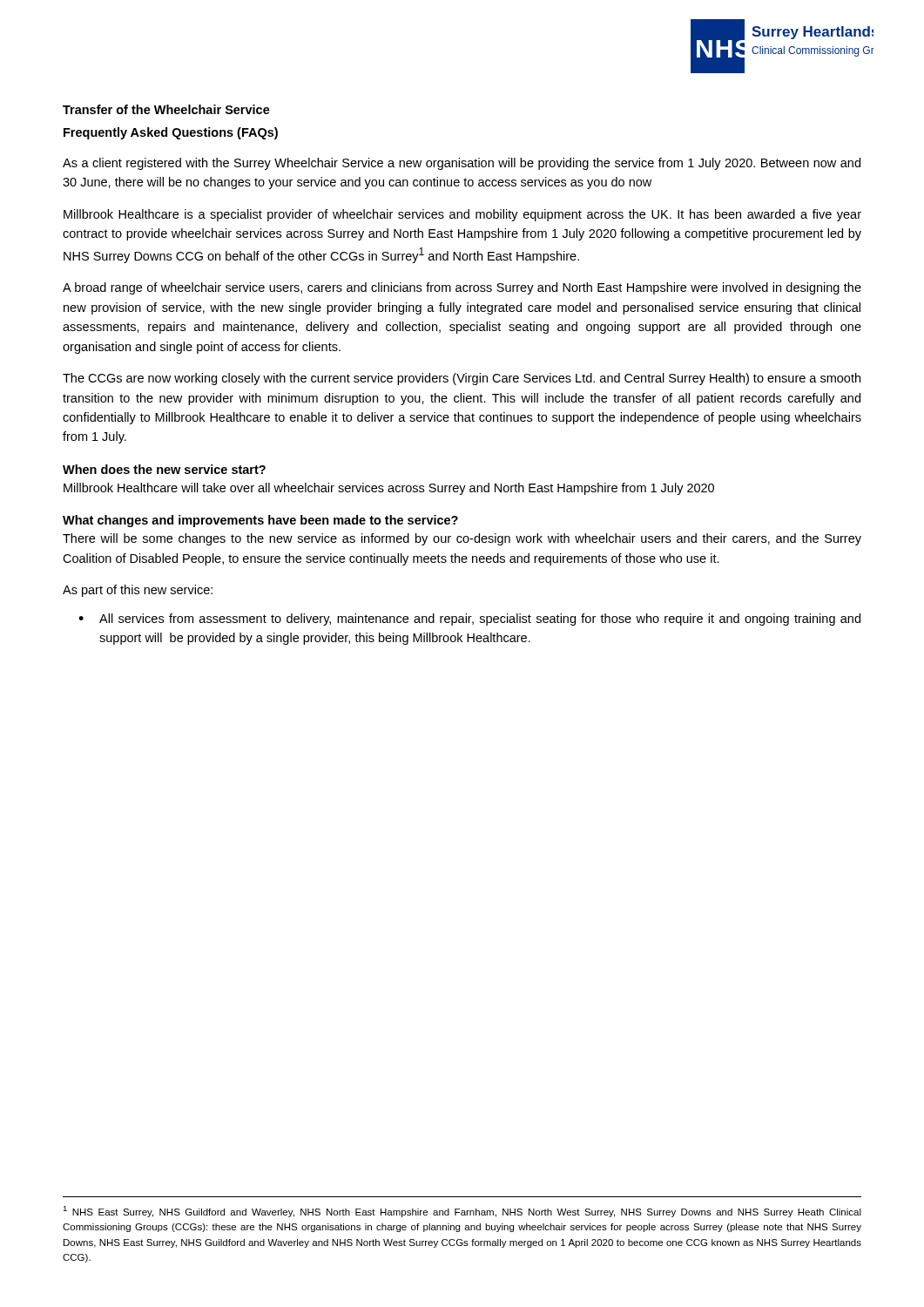Locate the section header that opens with "What changes and"

(x=261, y=521)
